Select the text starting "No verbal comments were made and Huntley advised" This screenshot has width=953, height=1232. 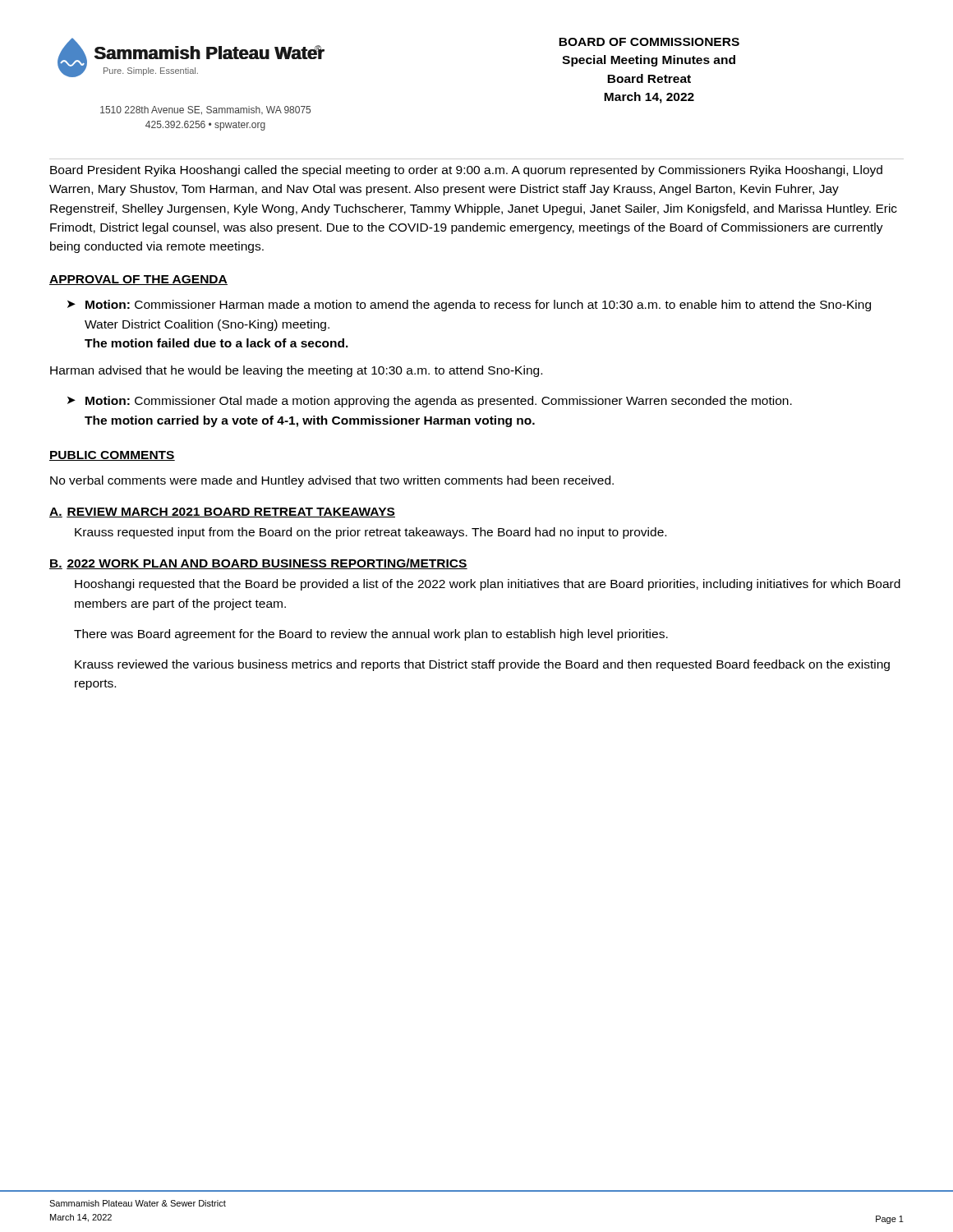point(476,480)
